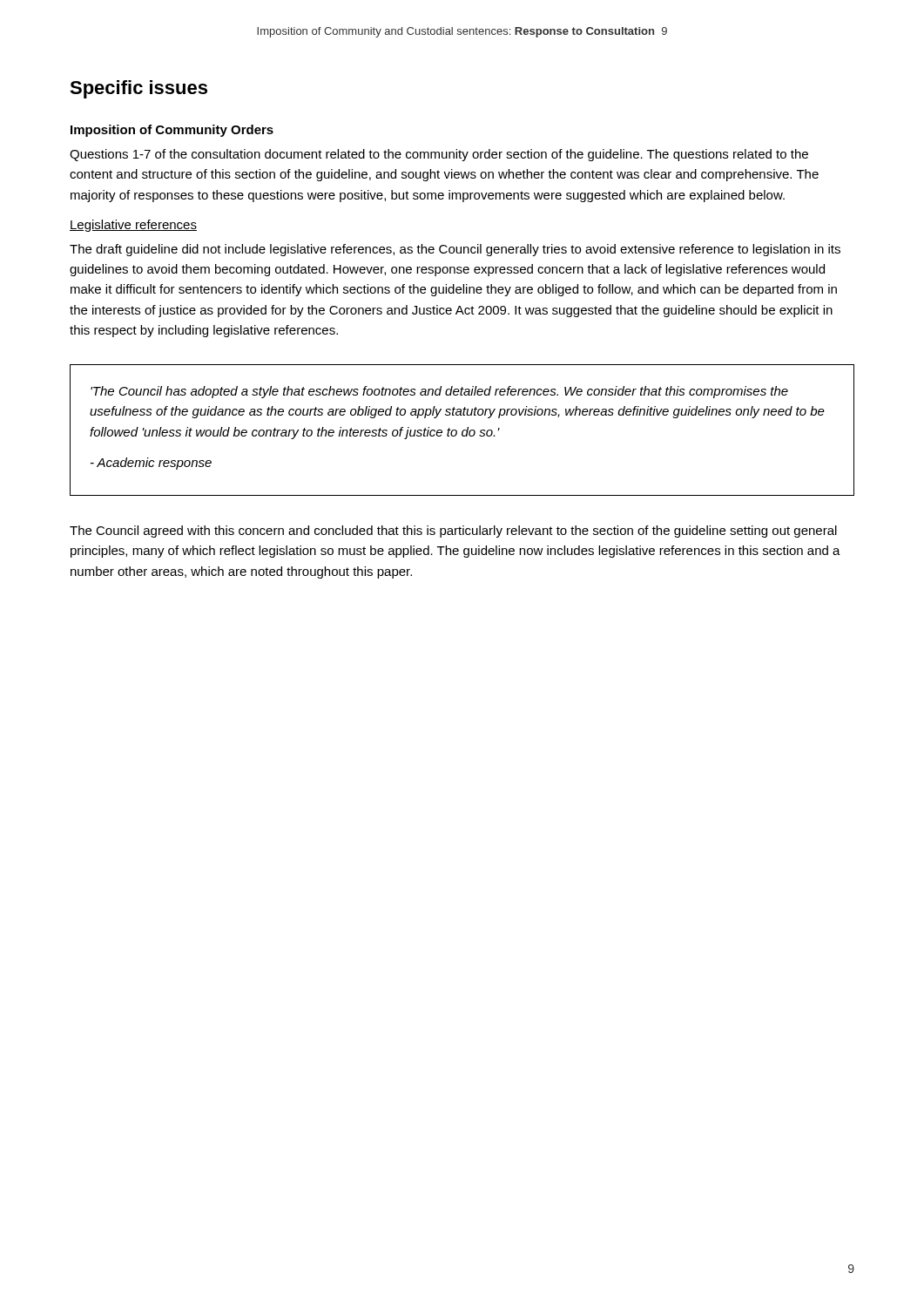Screen dimensions: 1307x924
Task: Click on the text block that says "Questions 1-7 of the consultation document related"
Action: tap(444, 174)
